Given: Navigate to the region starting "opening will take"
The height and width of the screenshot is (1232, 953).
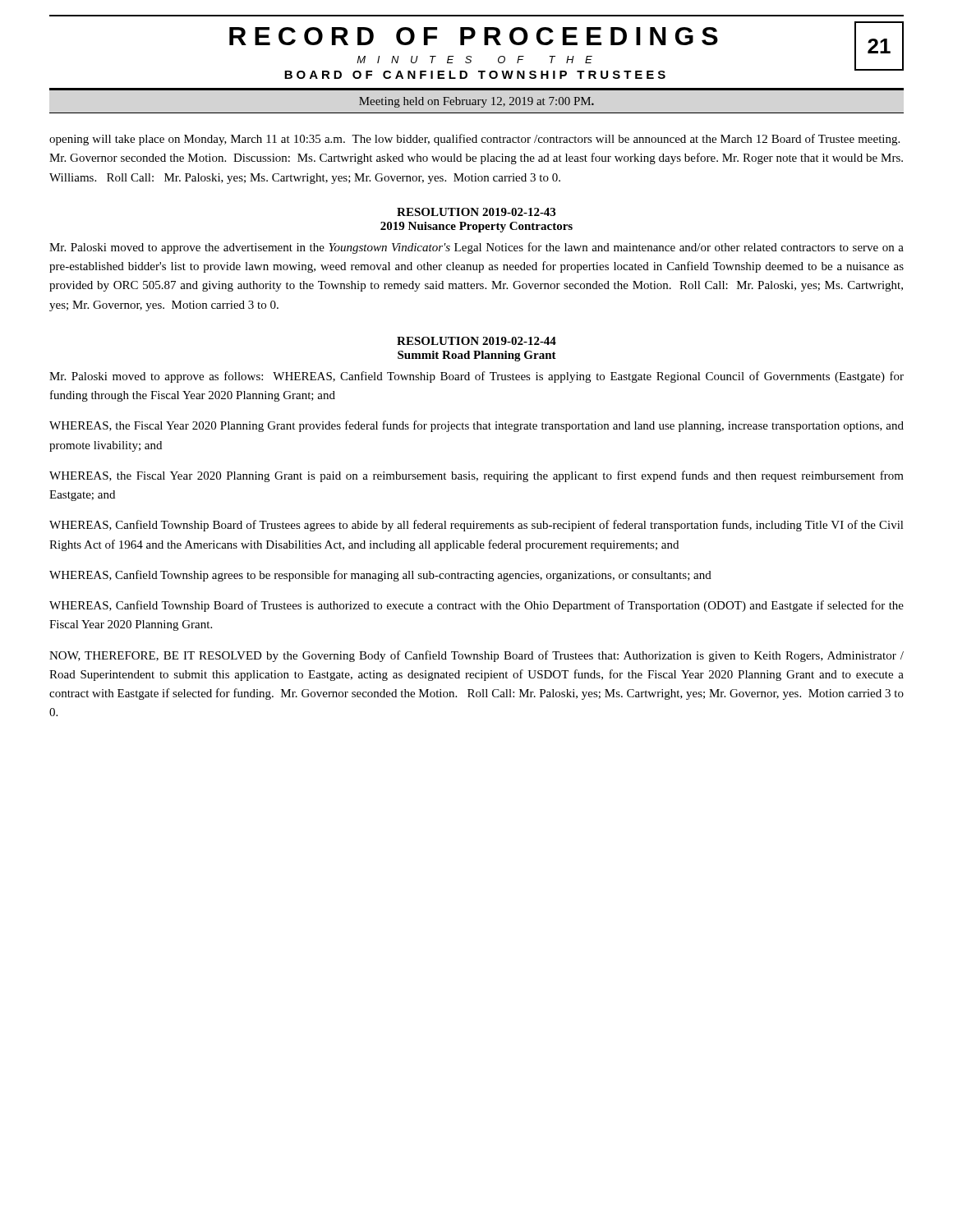Looking at the screenshot, I should coord(476,158).
